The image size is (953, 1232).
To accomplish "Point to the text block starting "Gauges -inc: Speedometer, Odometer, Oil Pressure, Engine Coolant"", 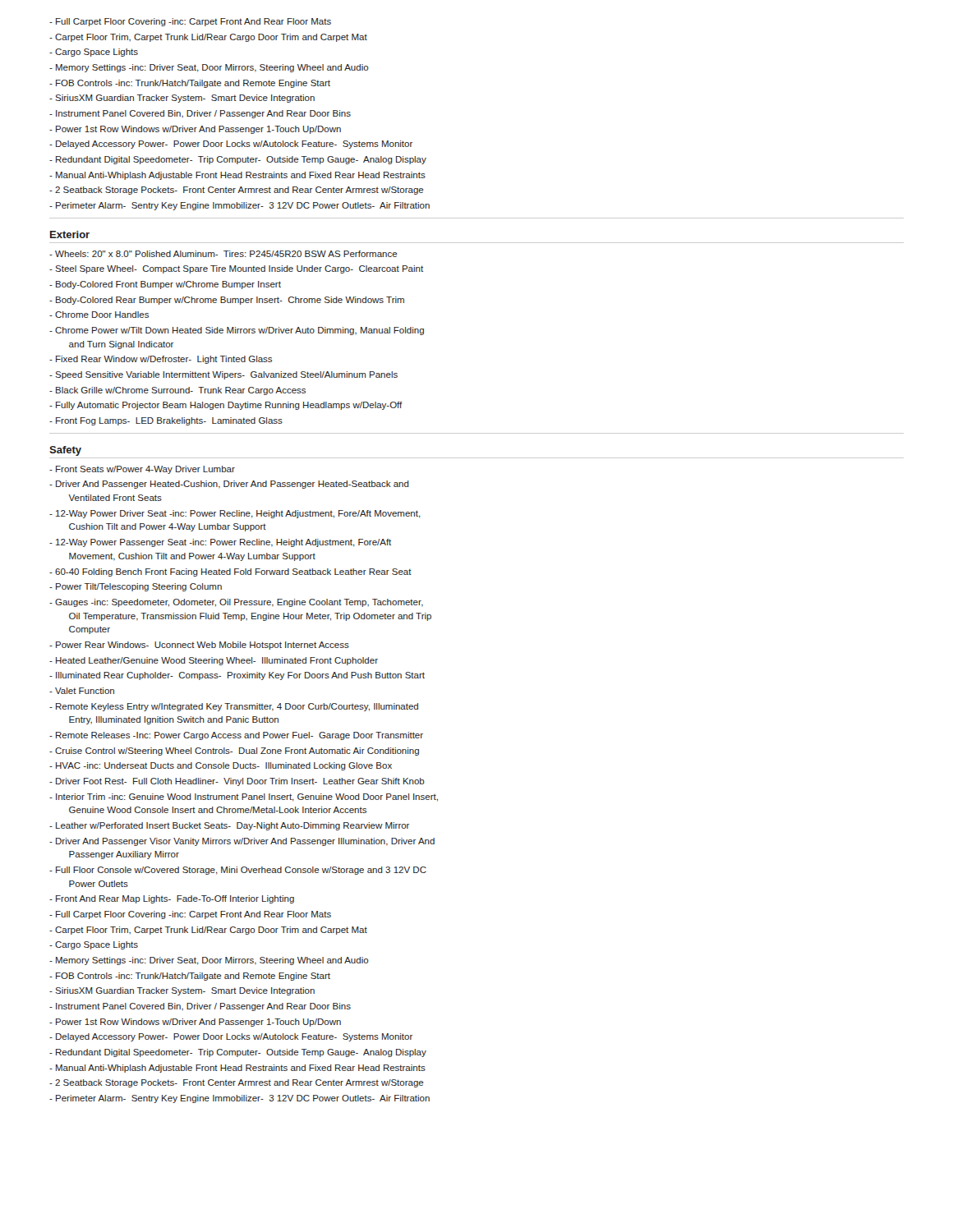I will [240, 616].
